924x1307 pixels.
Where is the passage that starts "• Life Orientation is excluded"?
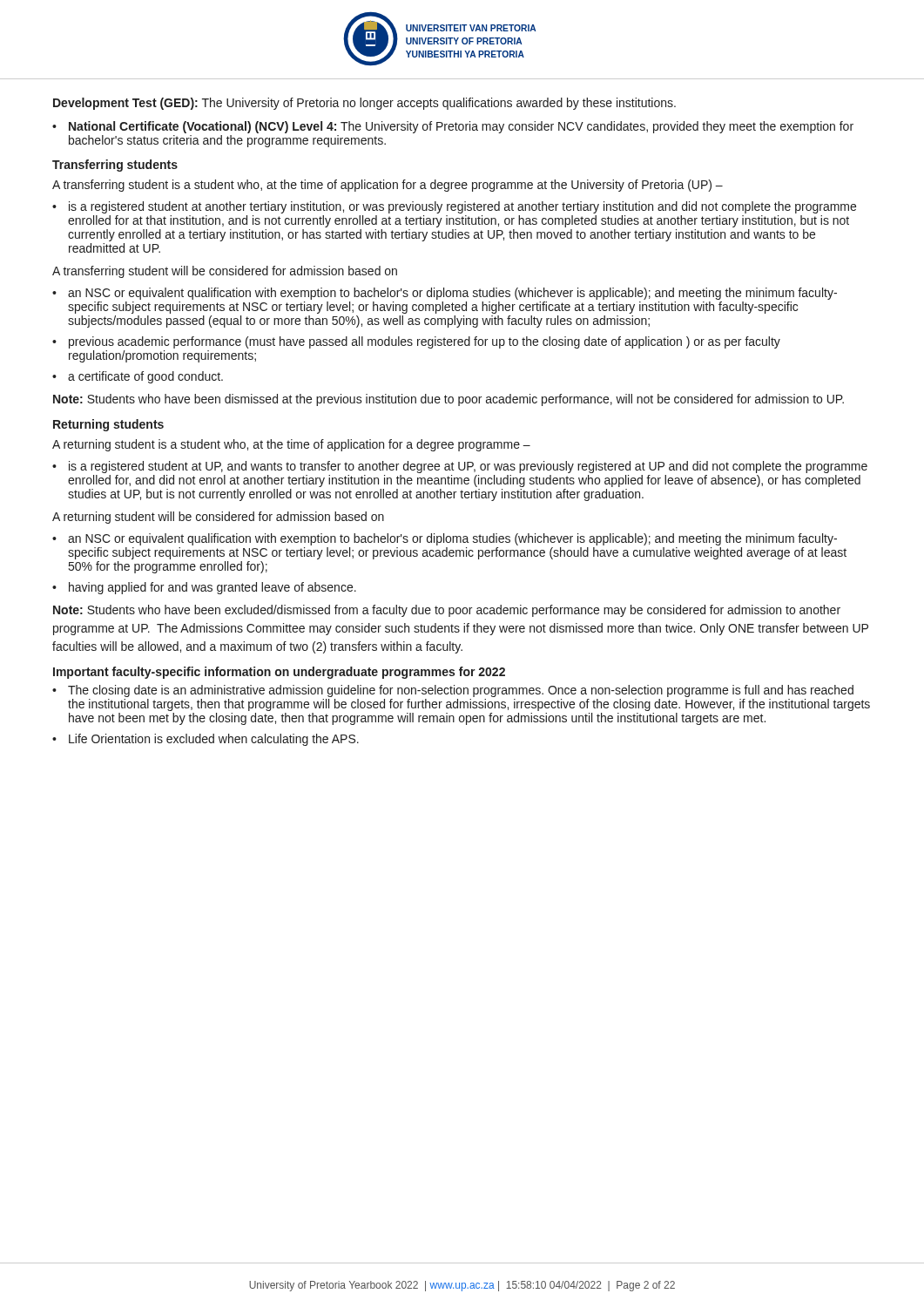pos(206,739)
